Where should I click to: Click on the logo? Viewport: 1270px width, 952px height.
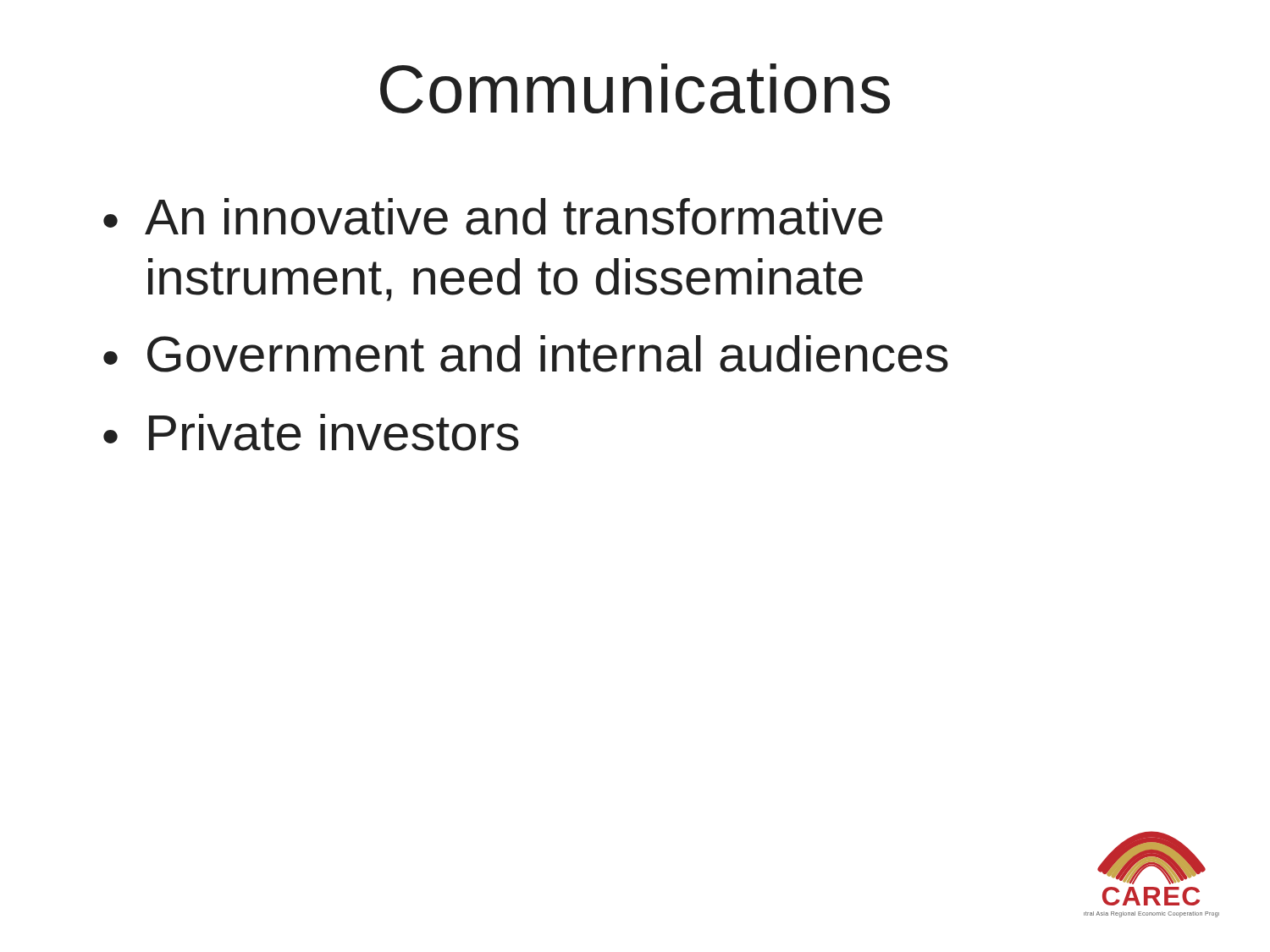(1151, 863)
